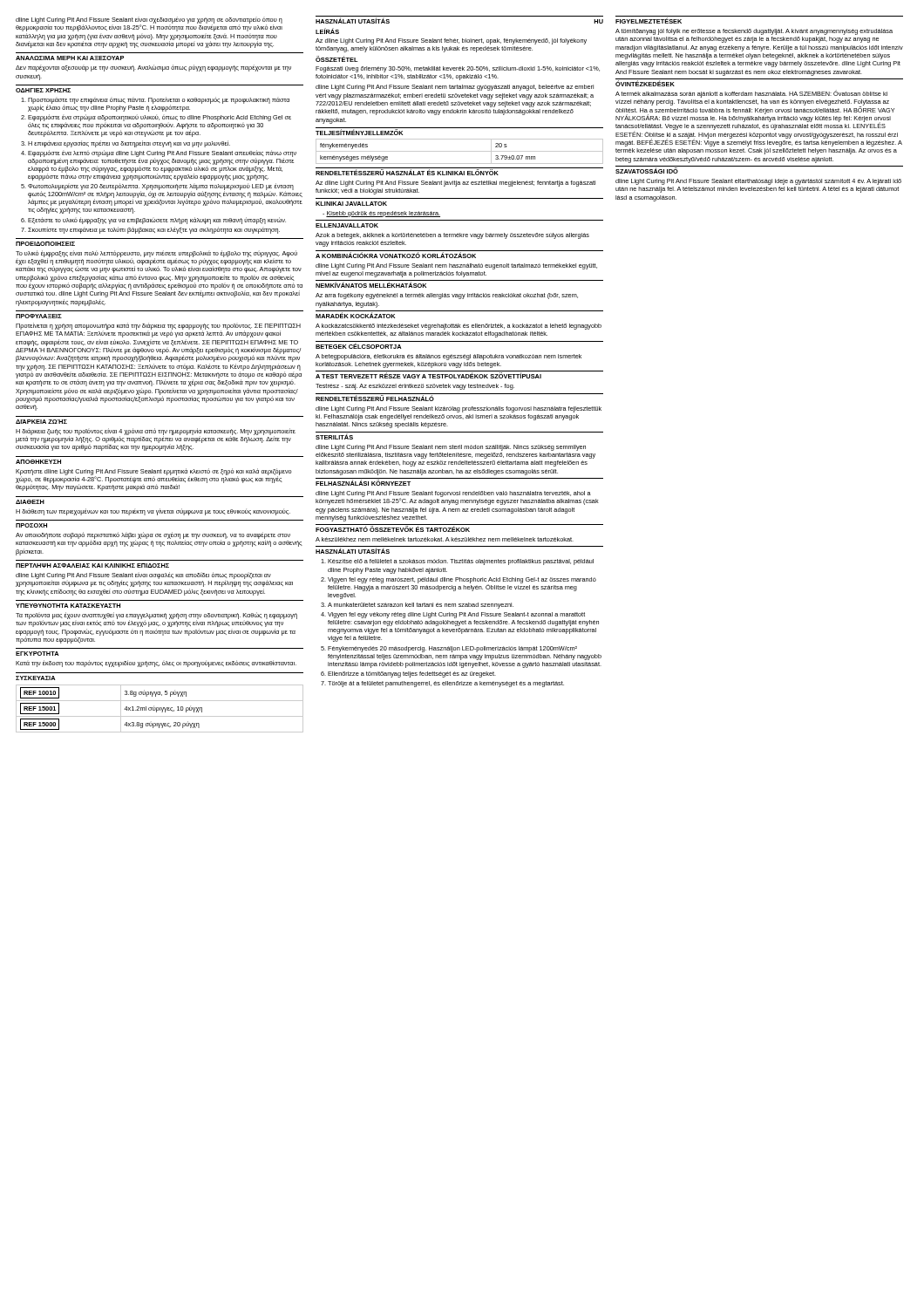
Task: Point to "ΔΙΆΡΚΕΙΑ ΖΩΉΣ"
Action: (41, 421)
